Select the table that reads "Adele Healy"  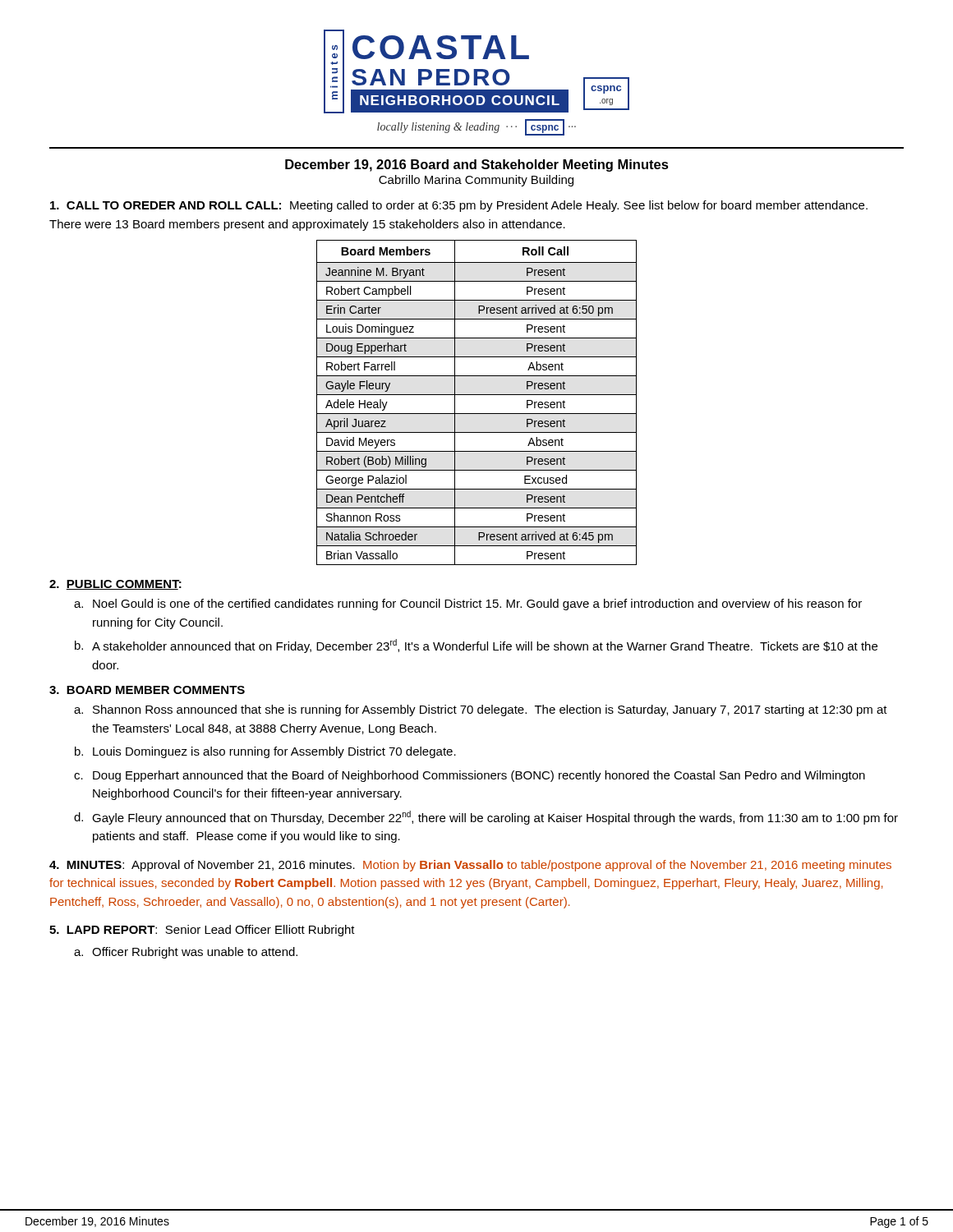pyautogui.click(x=476, y=402)
